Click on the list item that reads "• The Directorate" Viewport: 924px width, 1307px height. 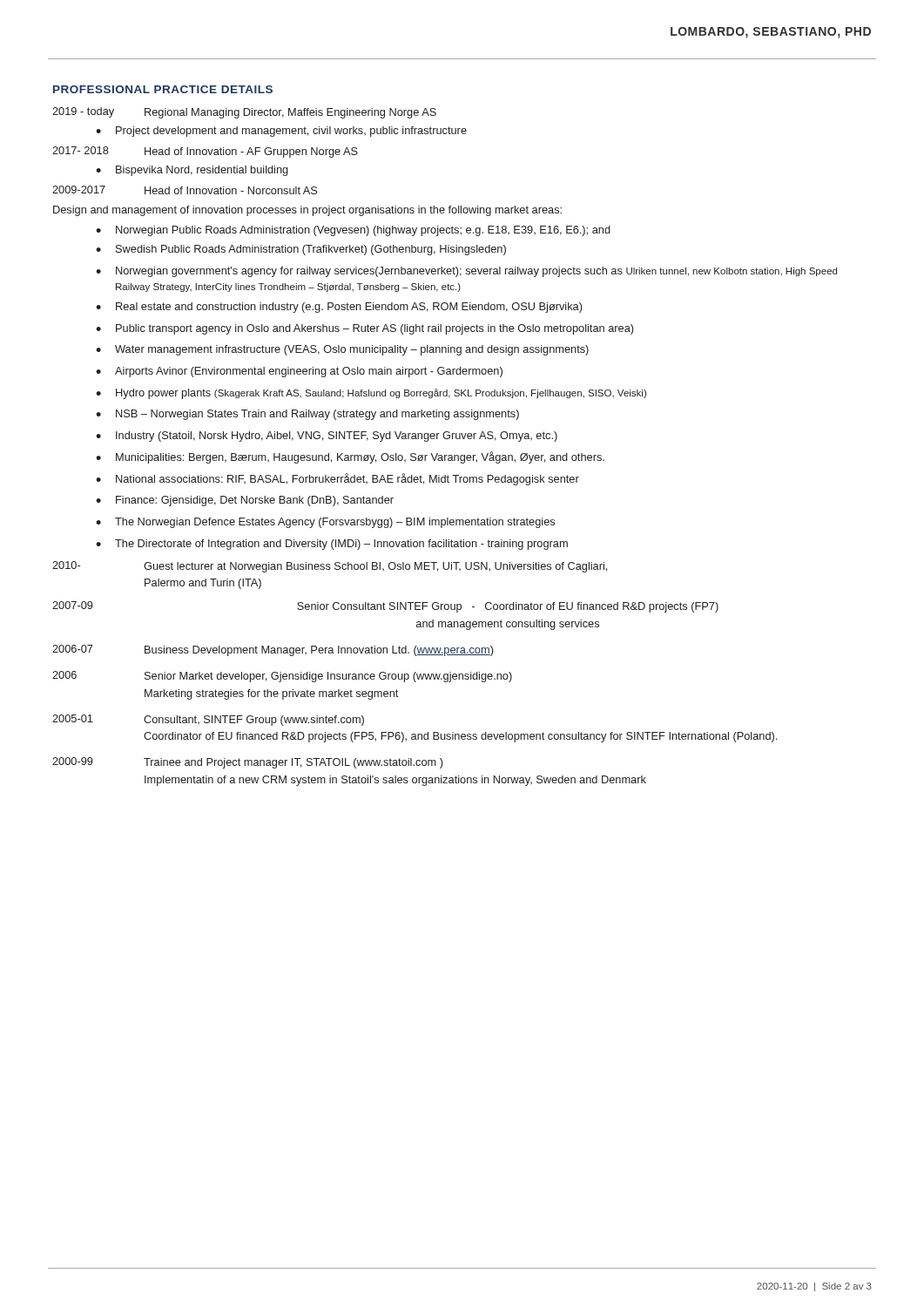[484, 544]
